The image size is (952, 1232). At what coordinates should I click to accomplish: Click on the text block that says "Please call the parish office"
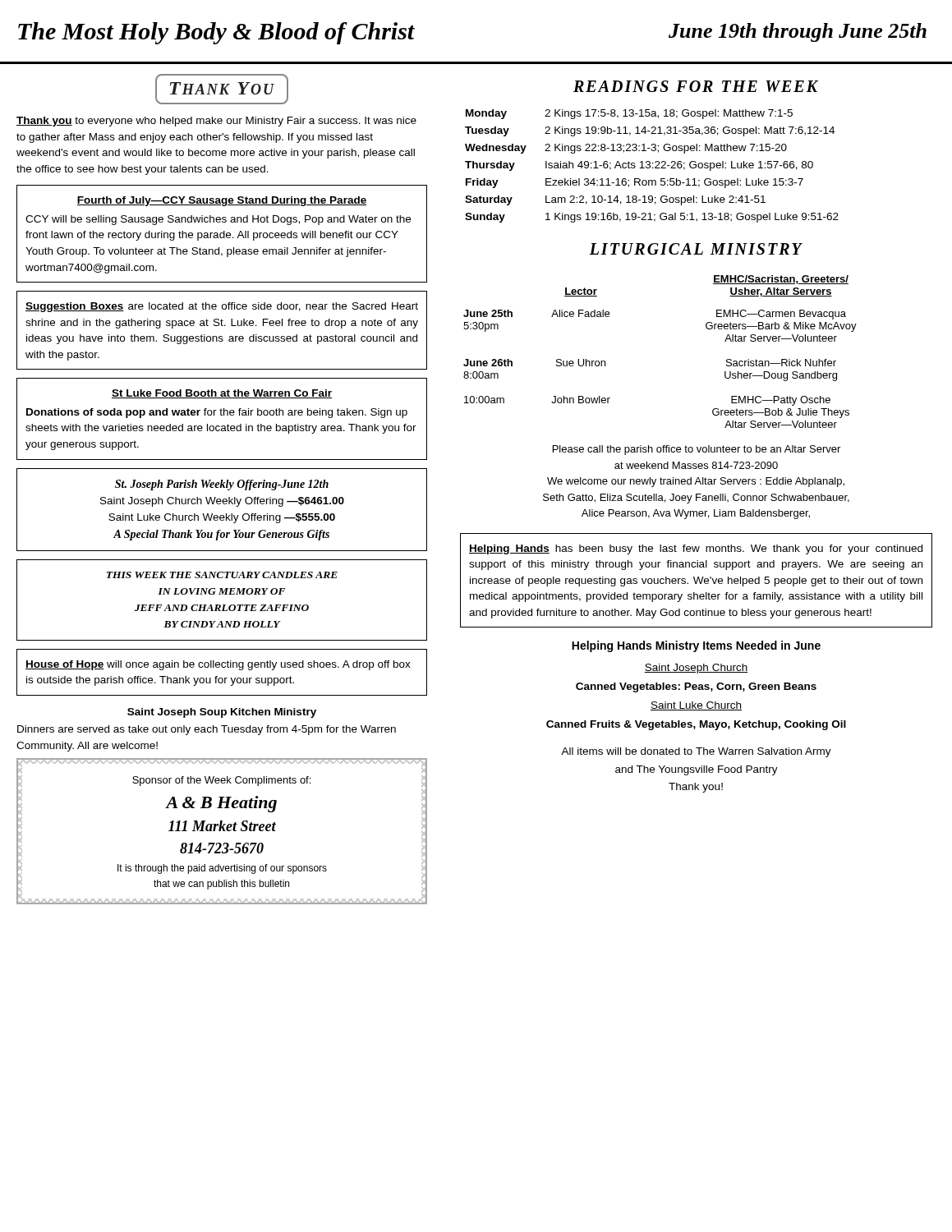(696, 481)
